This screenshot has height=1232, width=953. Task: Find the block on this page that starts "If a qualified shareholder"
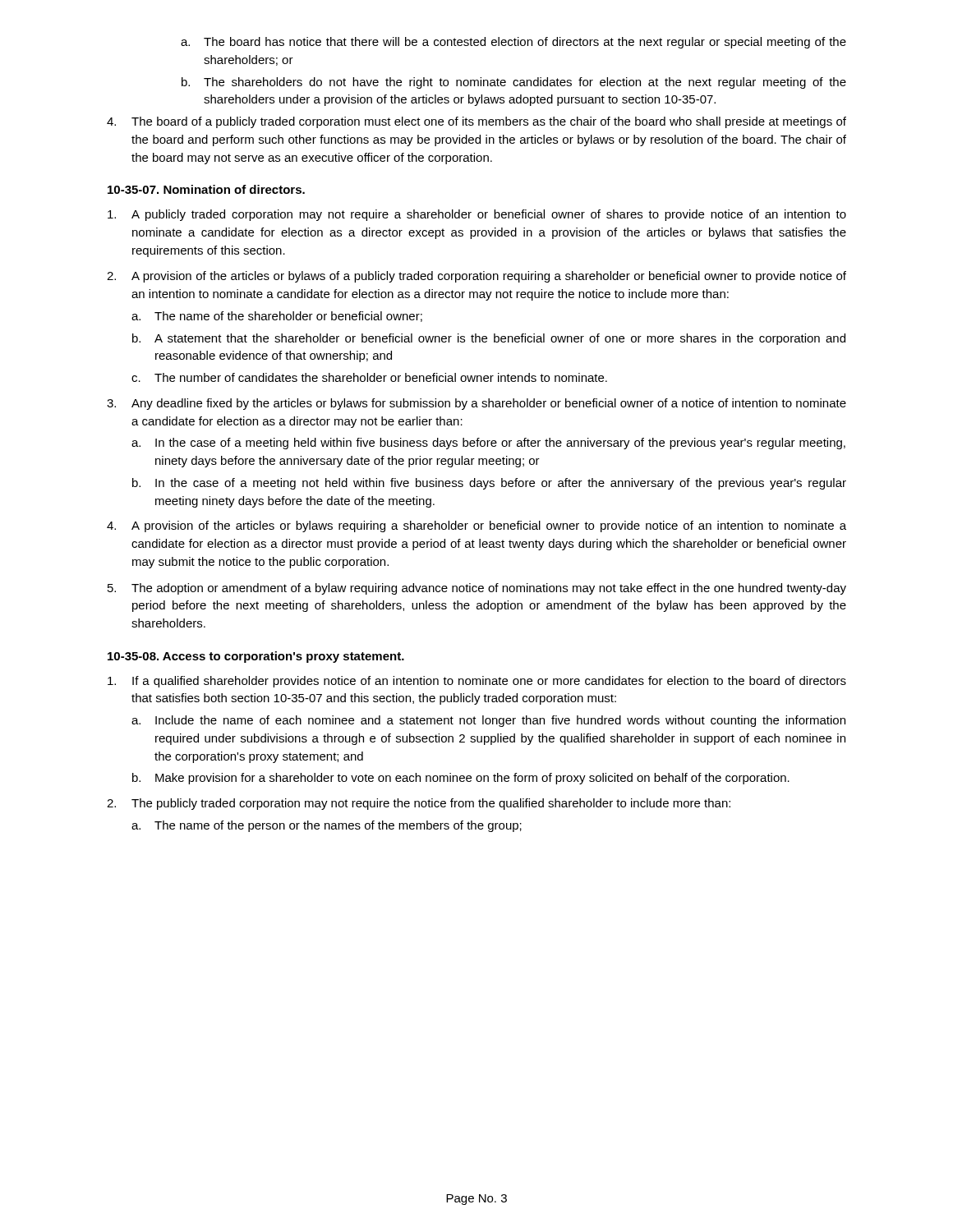tap(476, 731)
